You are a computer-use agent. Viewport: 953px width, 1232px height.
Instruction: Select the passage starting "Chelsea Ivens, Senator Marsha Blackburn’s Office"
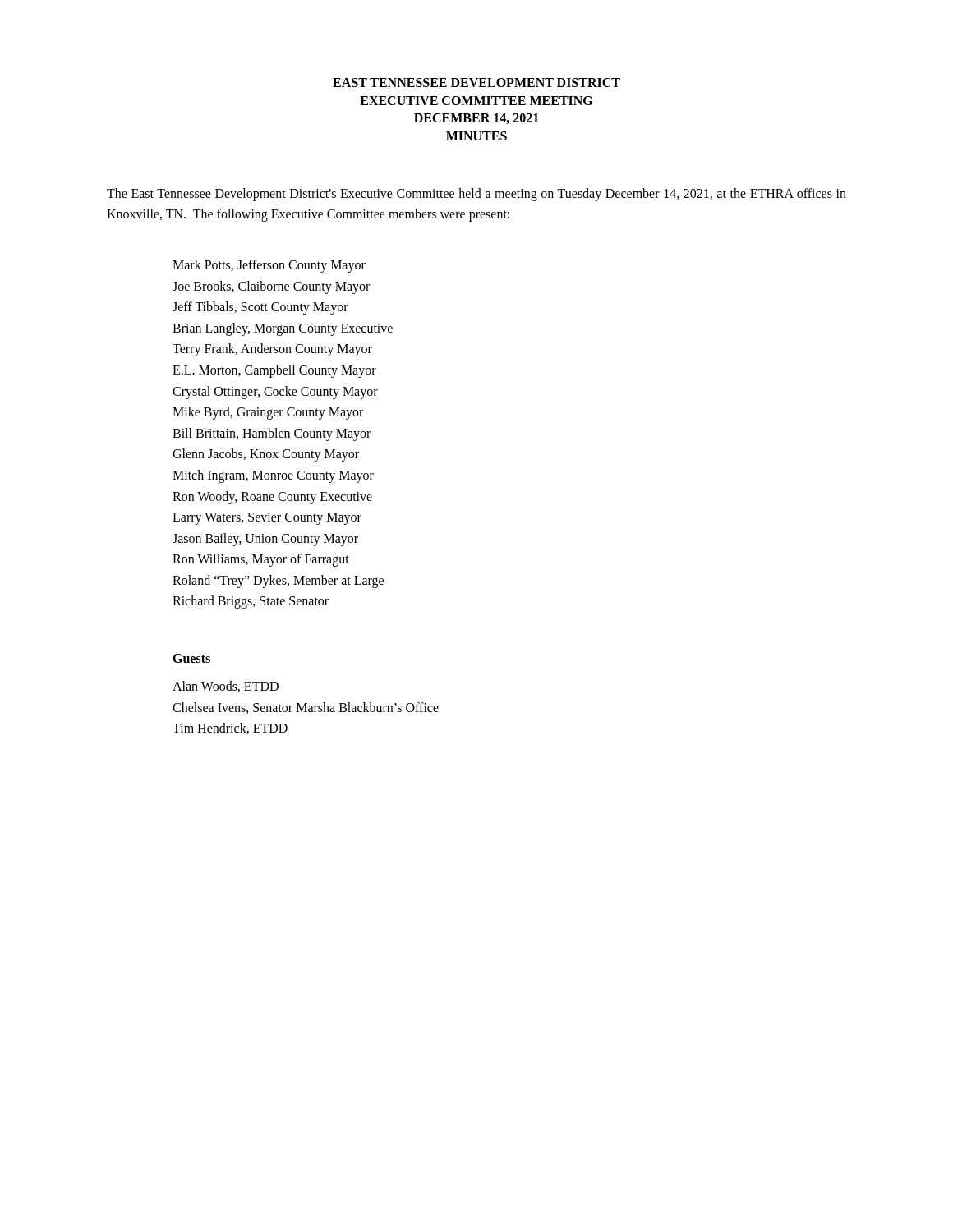click(306, 708)
